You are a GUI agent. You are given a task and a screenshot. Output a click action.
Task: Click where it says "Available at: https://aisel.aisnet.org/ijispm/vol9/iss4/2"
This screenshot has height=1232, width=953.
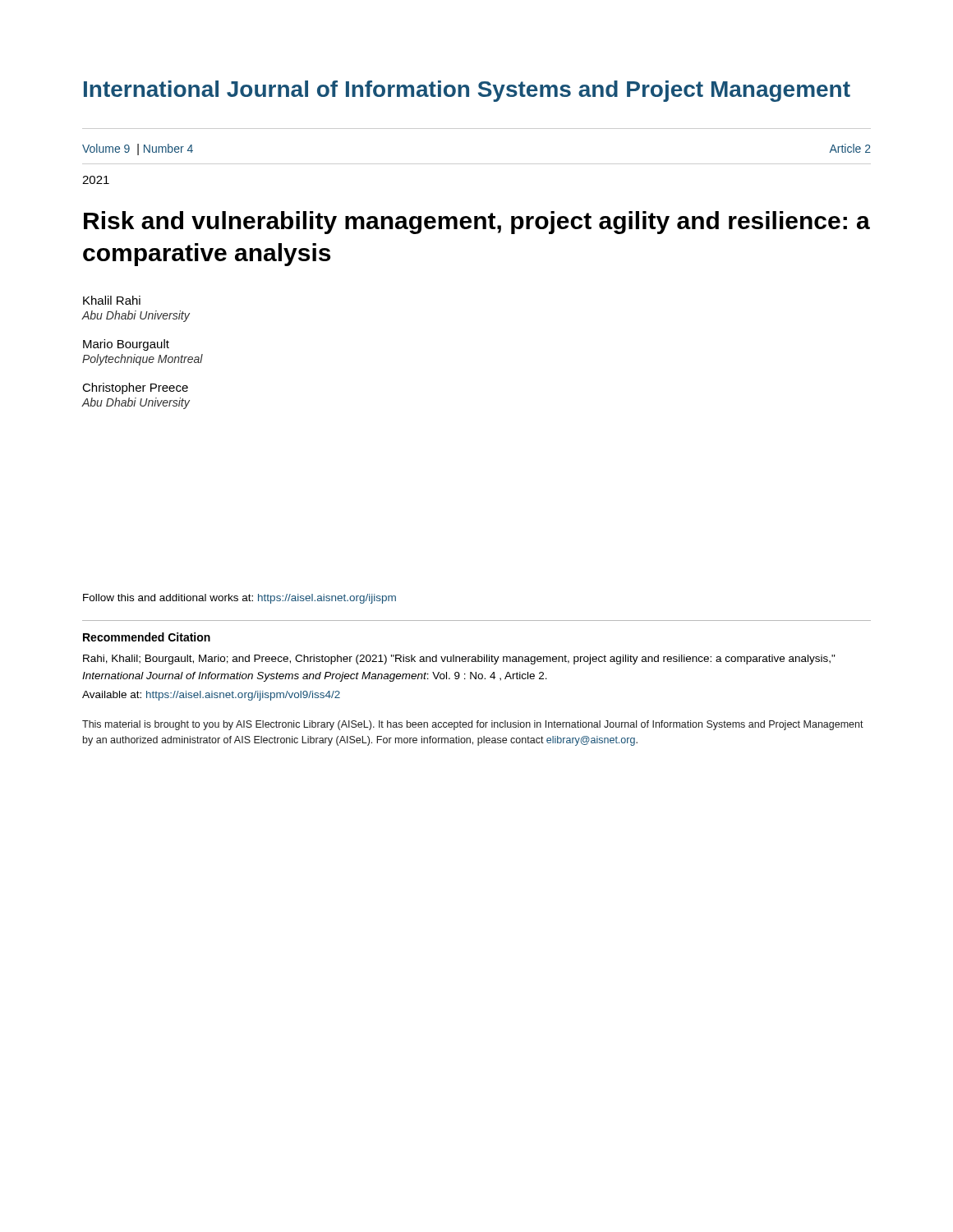coord(211,694)
